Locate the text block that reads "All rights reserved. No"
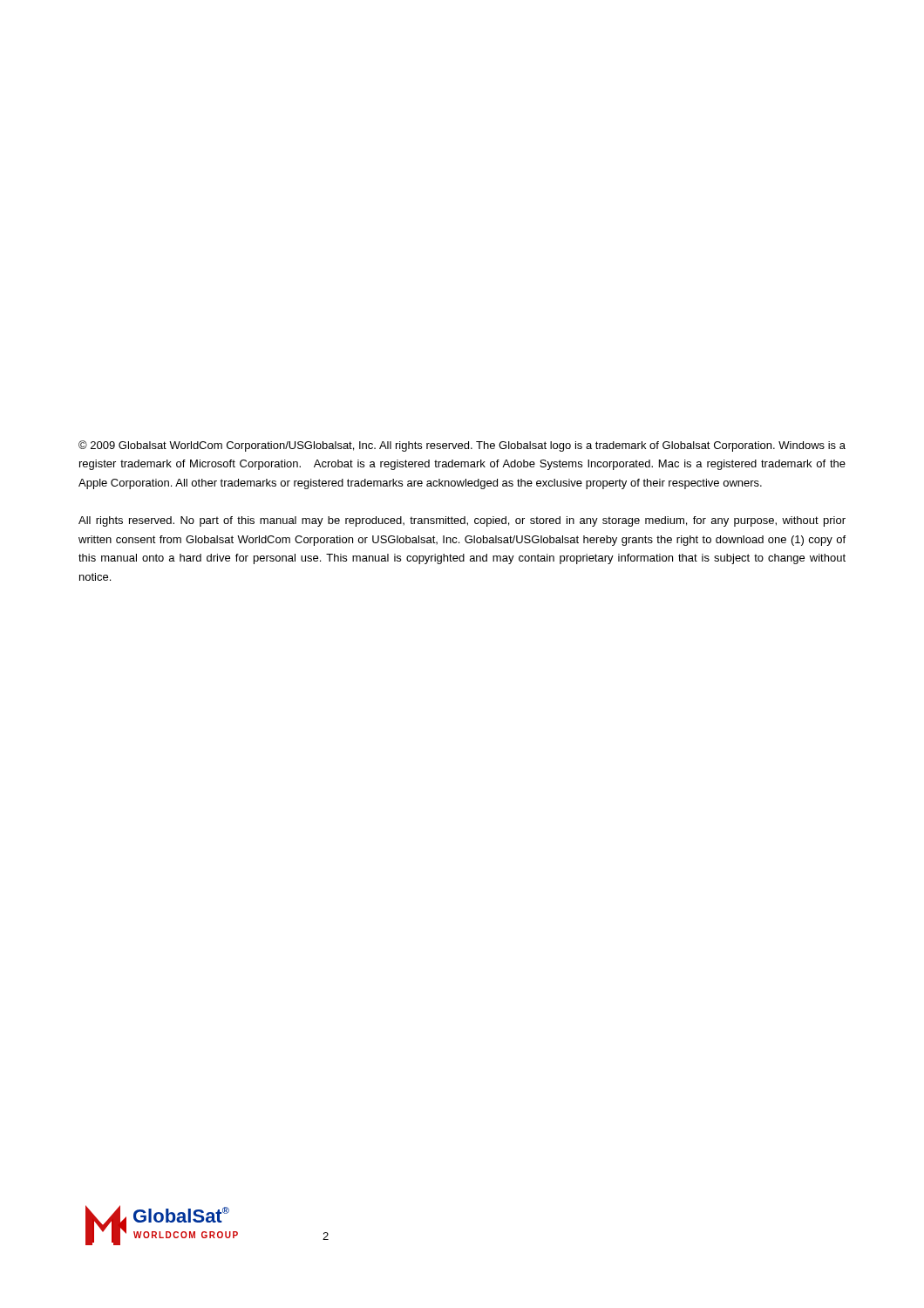This screenshot has height=1308, width=924. pyautogui.click(x=462, y=549)
